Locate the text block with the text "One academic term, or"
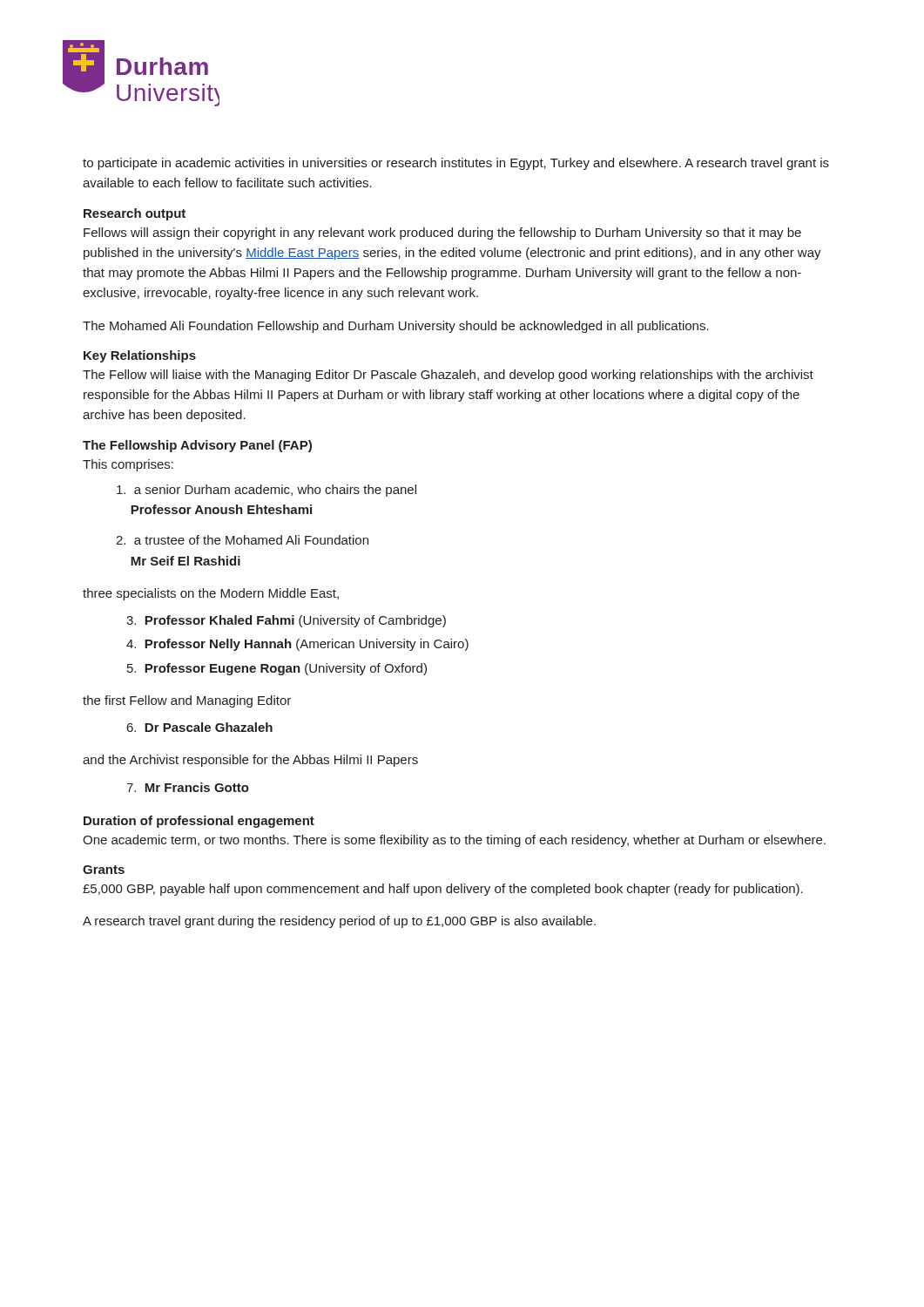The height and width of the screenshot is (1307, 924). [455, 839]
